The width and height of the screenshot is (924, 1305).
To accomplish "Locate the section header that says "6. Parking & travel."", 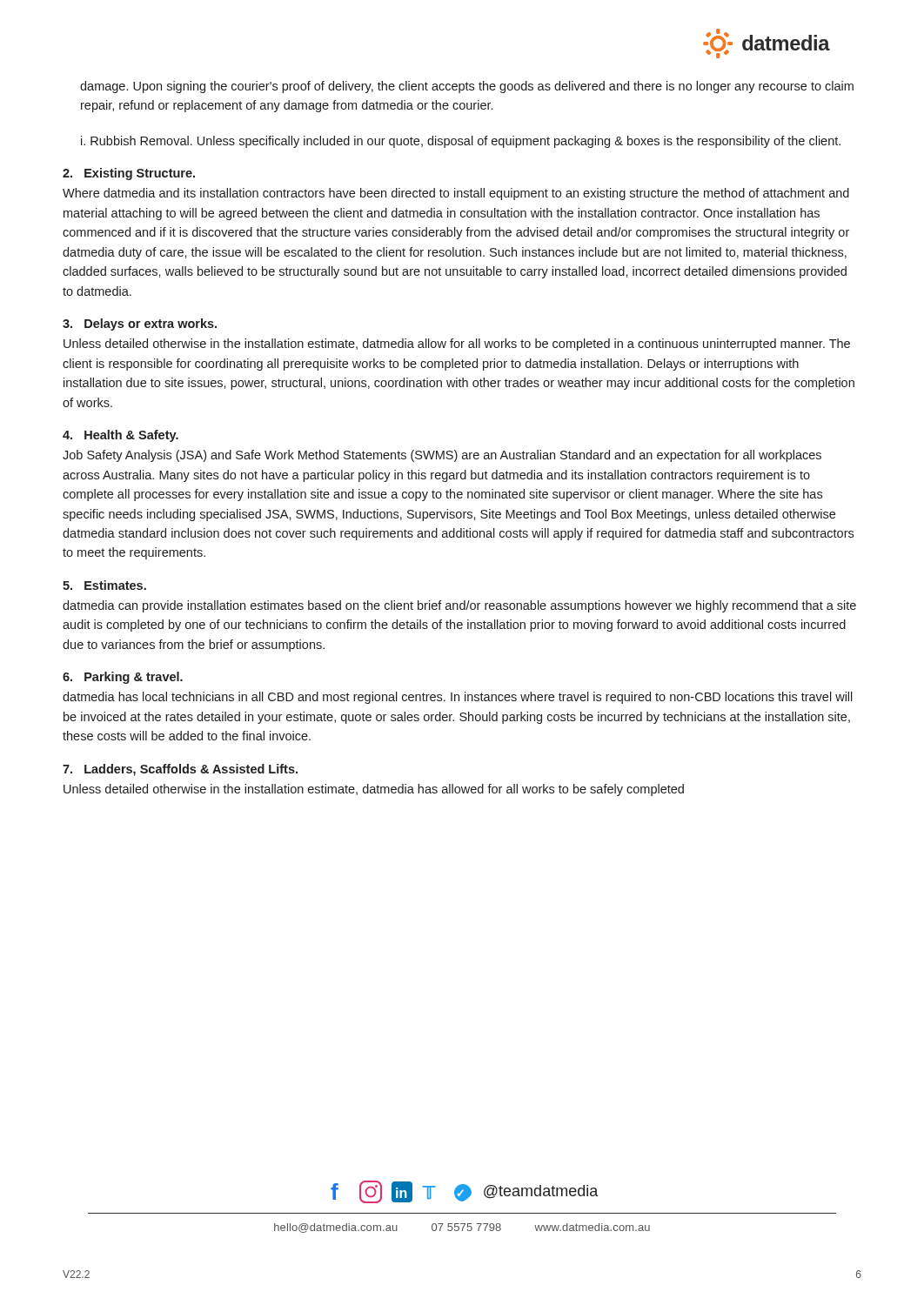I will coord(123,677).
